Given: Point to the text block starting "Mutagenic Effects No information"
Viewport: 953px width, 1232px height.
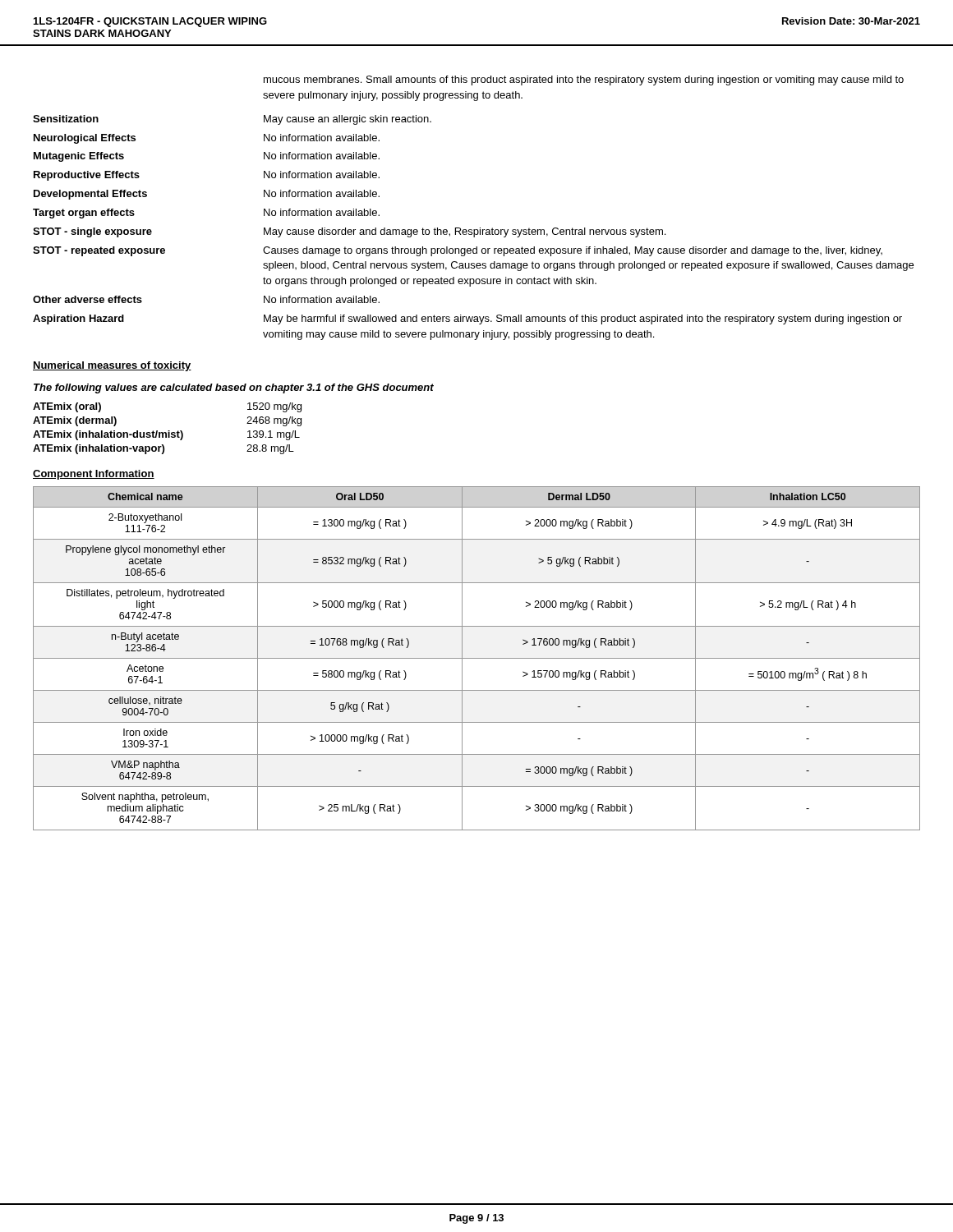Looking at the screenshot, I should pos(78,156).
